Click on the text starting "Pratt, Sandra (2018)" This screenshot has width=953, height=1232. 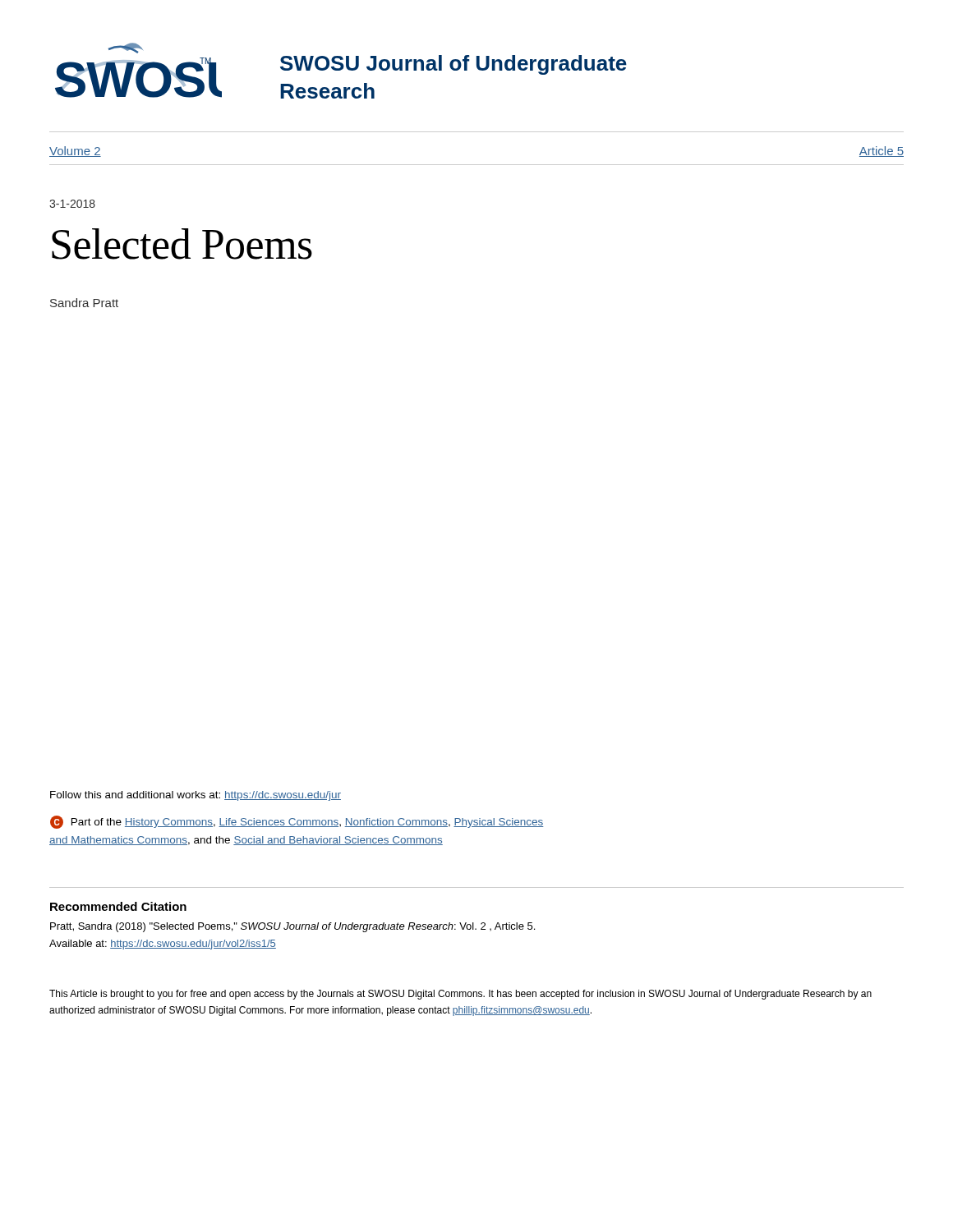pyautogui.click(x=293, y=935)
